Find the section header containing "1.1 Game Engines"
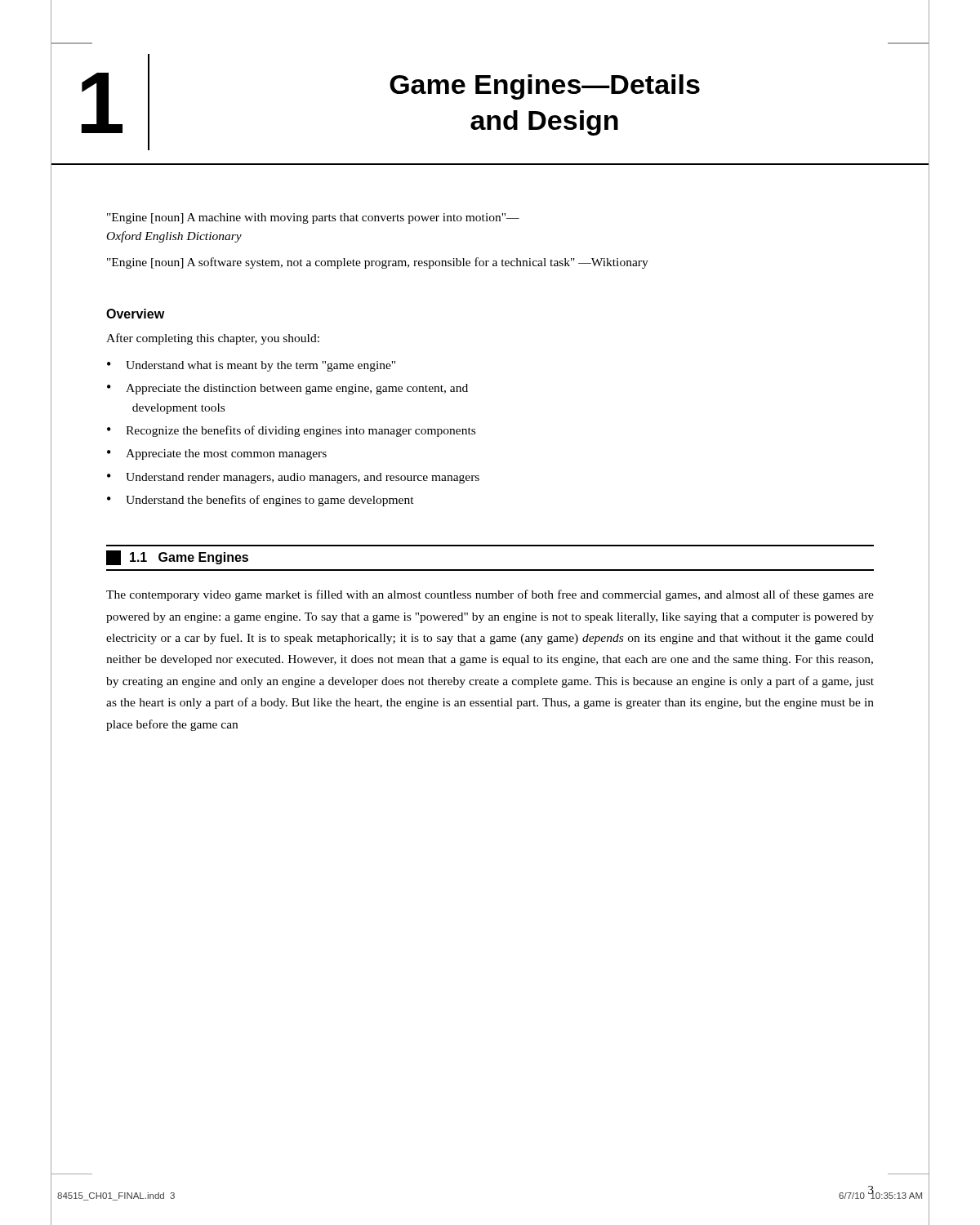Screen dimensions: 1225x980 (177, 558)
